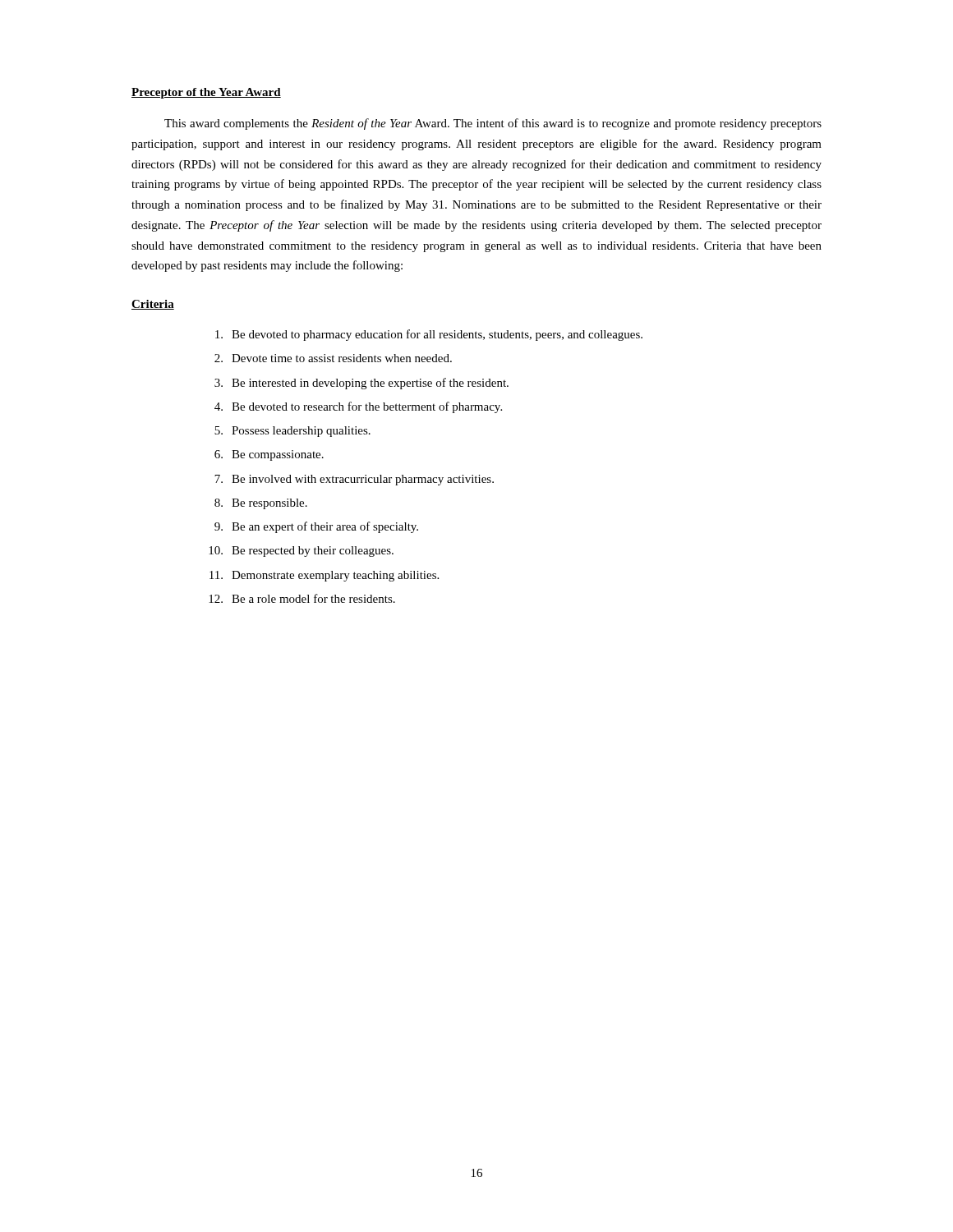Viewport: 953px width, 1232px height.
Task: Select the region starting "This award complements the Resident of"
Action: pyautogui.click(x=476, y=194)
